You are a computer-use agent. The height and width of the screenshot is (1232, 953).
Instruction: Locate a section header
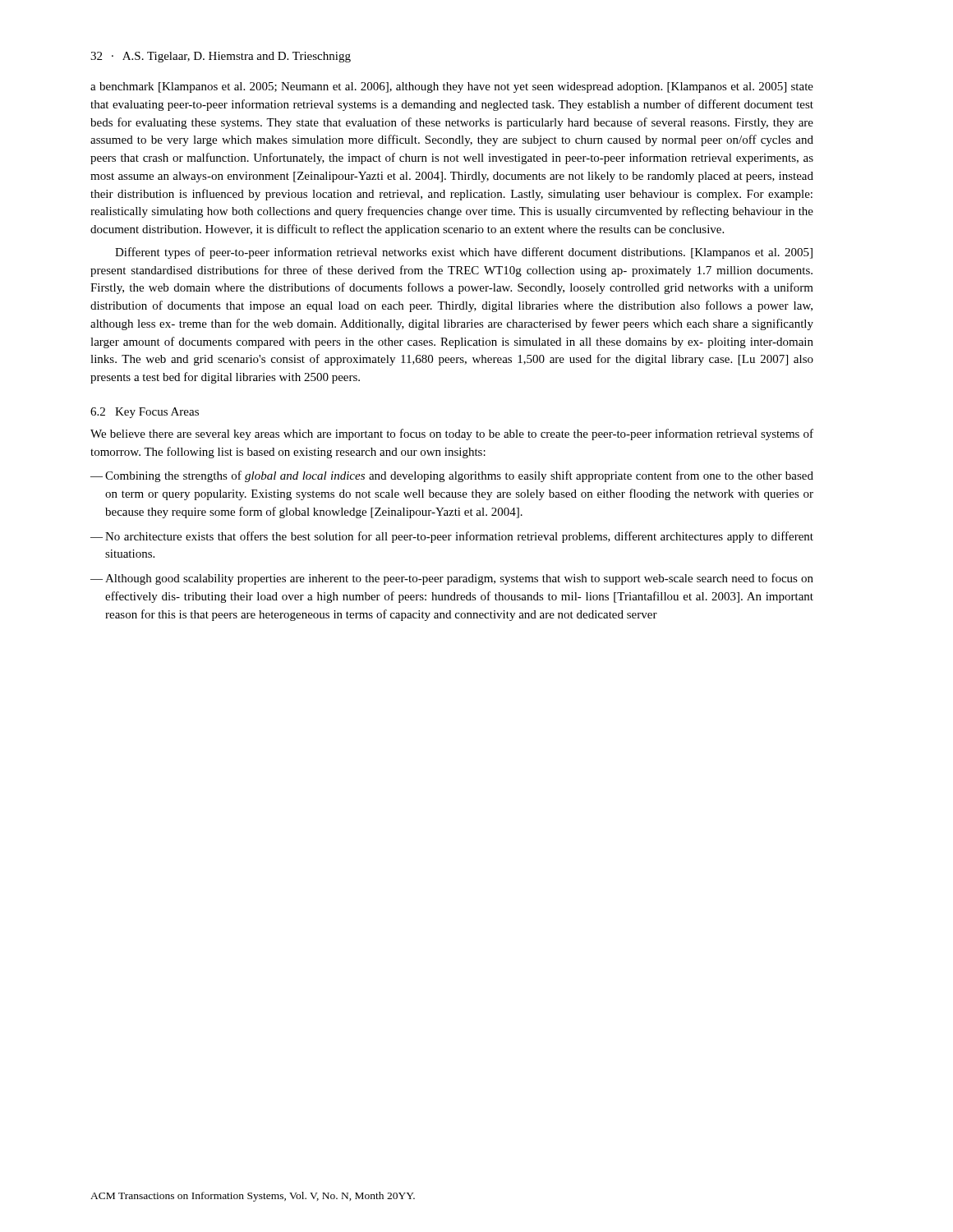click(x=145, y=411)
